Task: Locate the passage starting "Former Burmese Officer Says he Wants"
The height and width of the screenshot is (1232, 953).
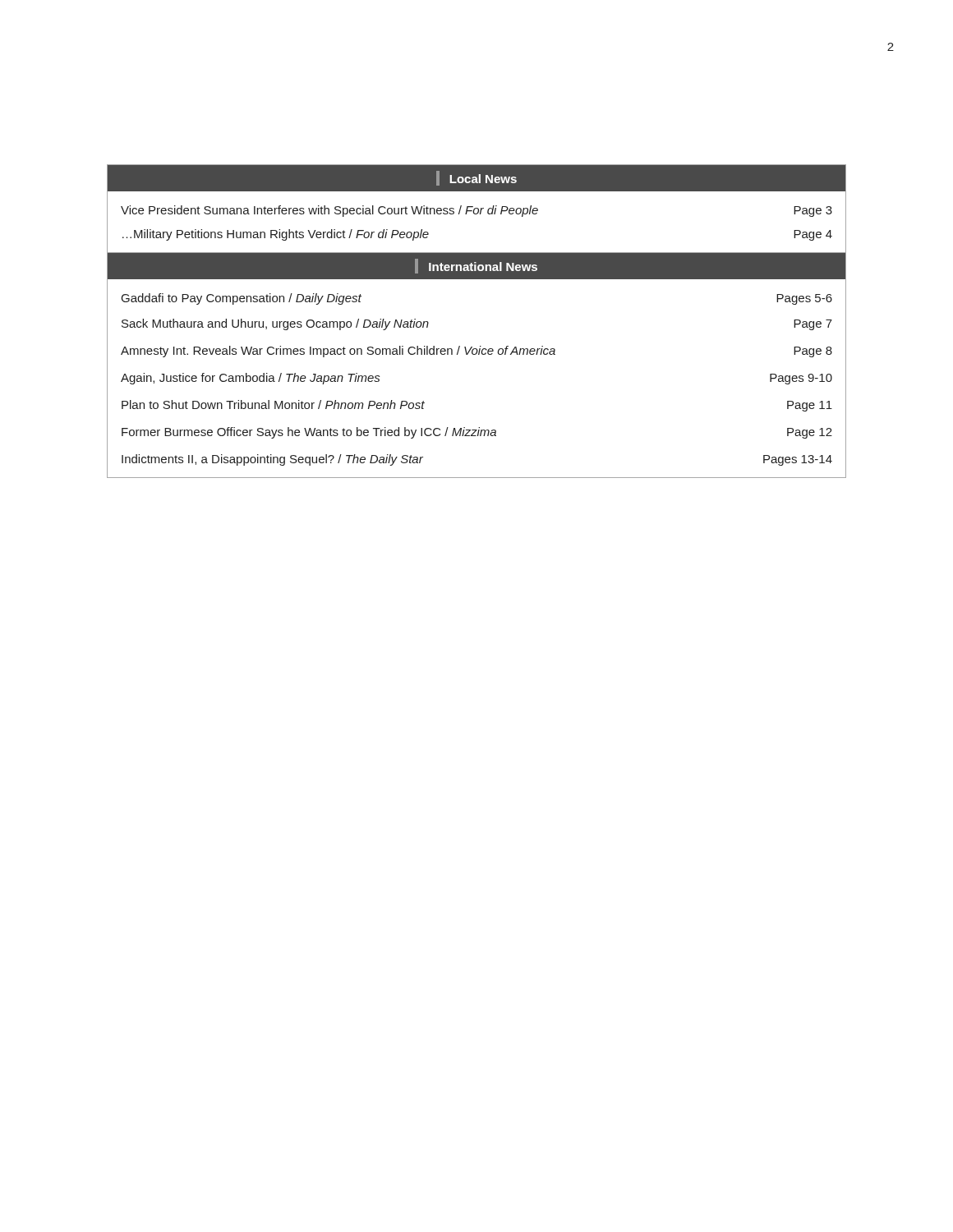Action: (x=476, y=432)
